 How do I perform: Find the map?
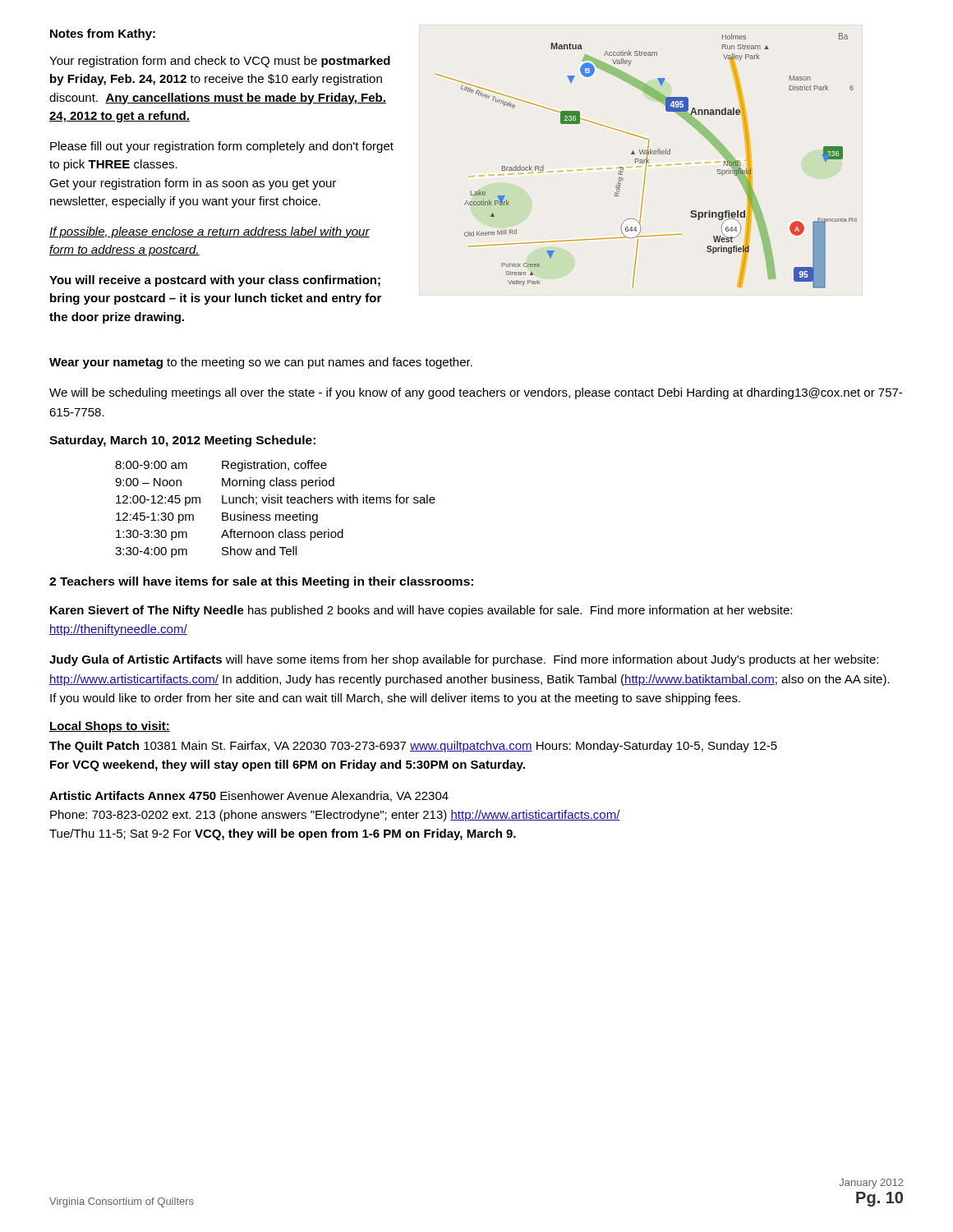click(x=661, y=160)
